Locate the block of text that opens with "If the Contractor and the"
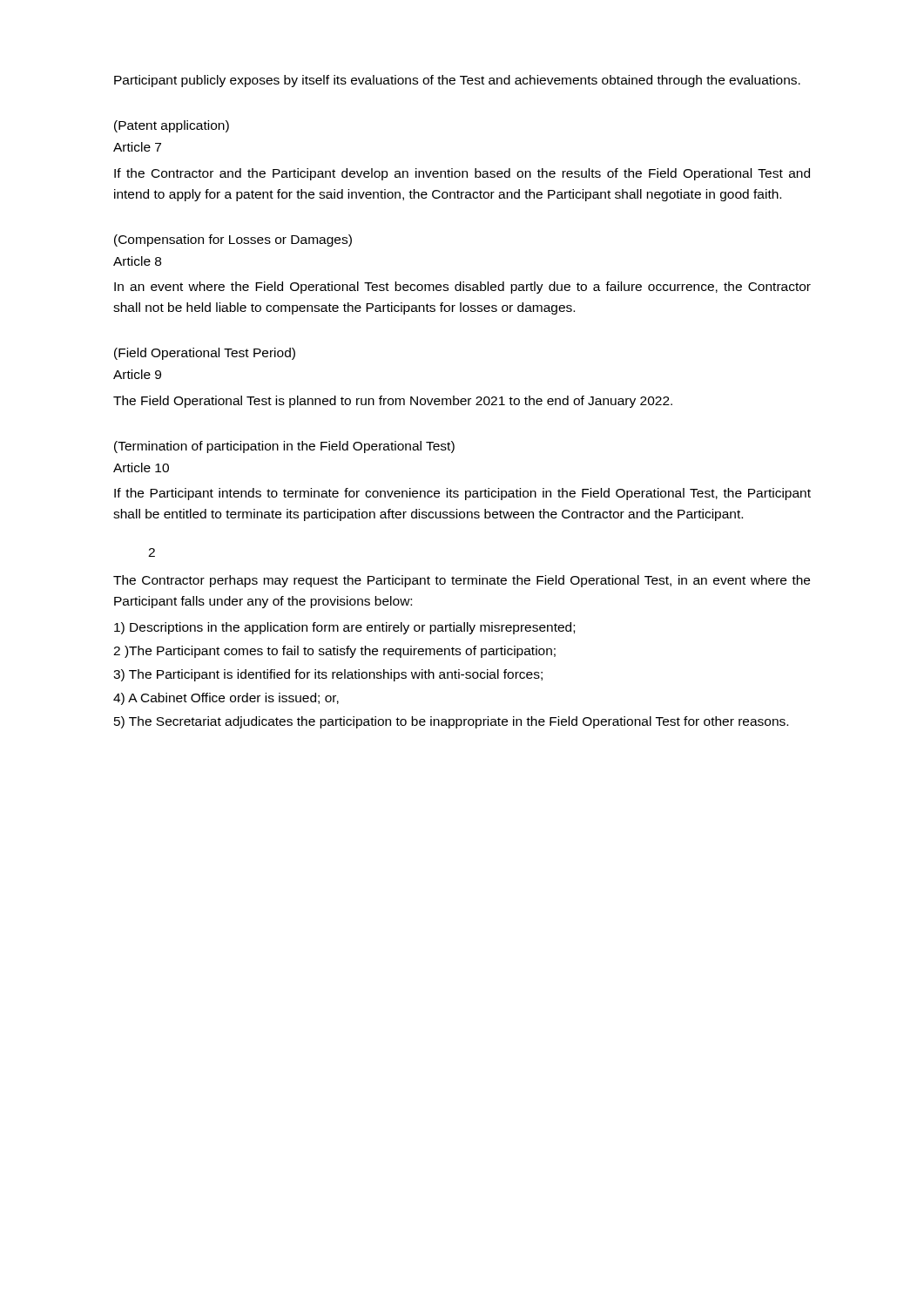Image resolution: width=924 pixels, height=1307 pixels. click(462, 183)
